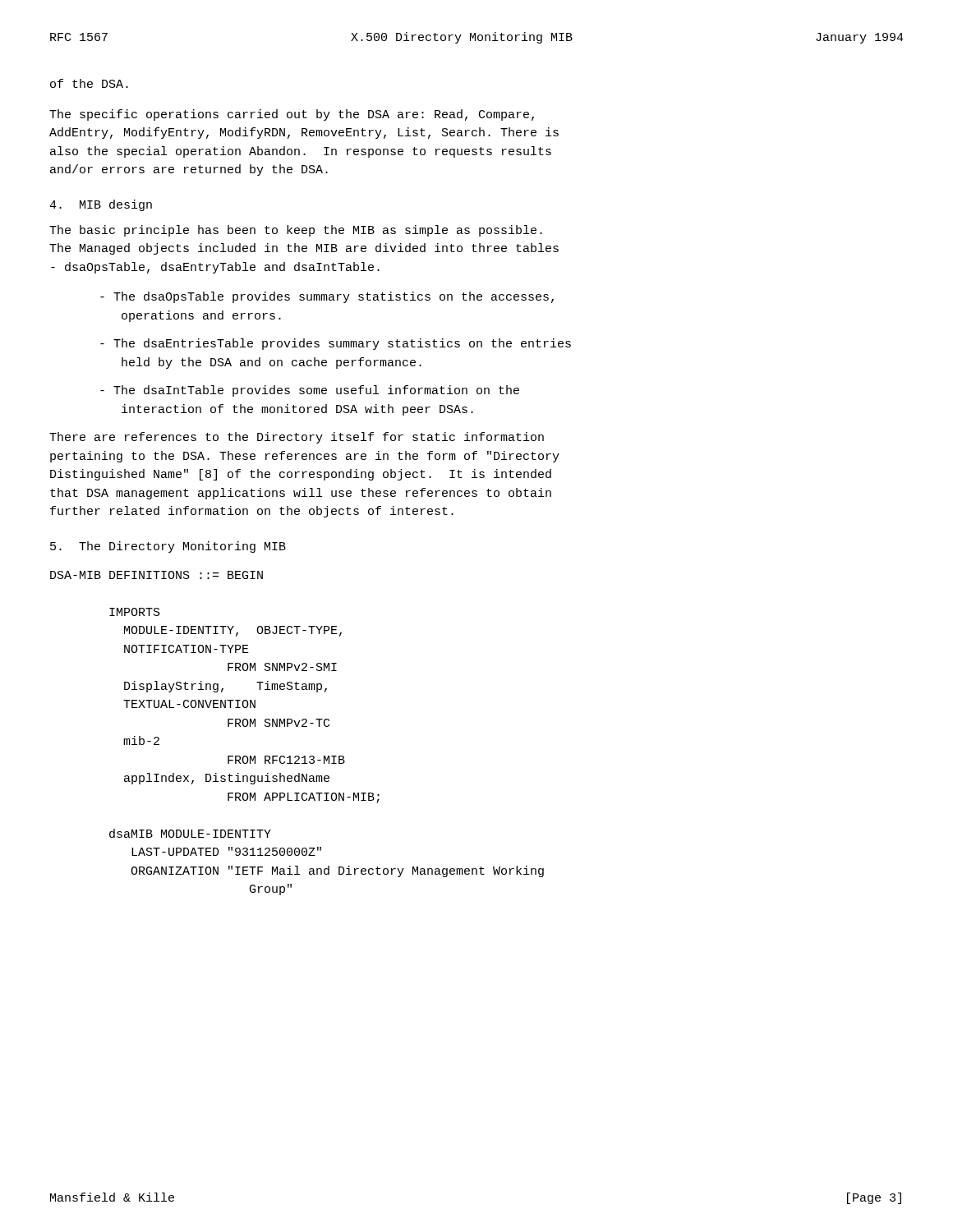This screenshot has width=953, height=1232.
Task: Locate the block of text that opens with "The dsaIntTable provides some useful information on the"
Action: pyautogui.click(x=309, y=401)
